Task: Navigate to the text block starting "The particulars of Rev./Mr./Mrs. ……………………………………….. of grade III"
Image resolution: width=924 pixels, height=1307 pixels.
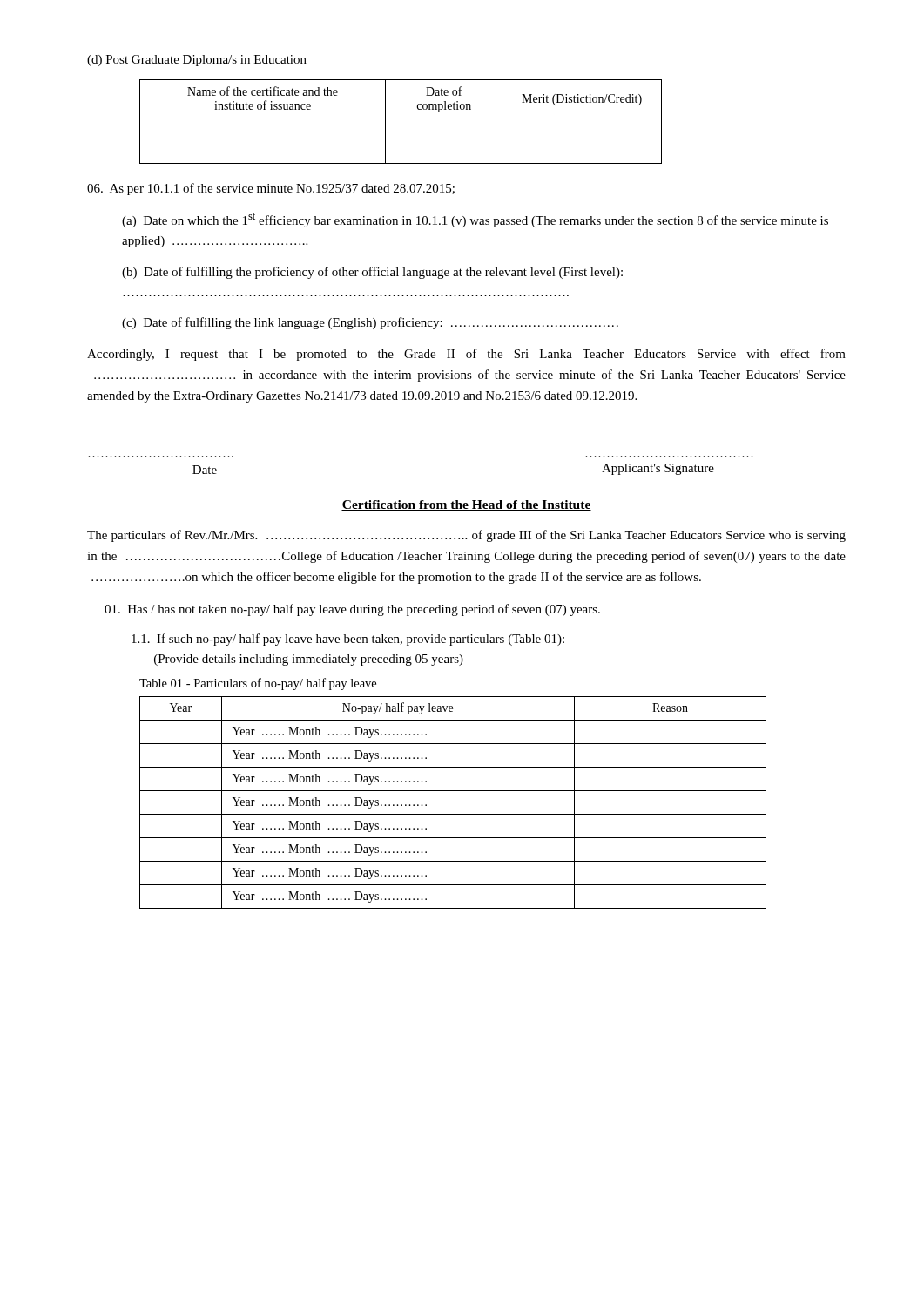Action: point(466,556)
